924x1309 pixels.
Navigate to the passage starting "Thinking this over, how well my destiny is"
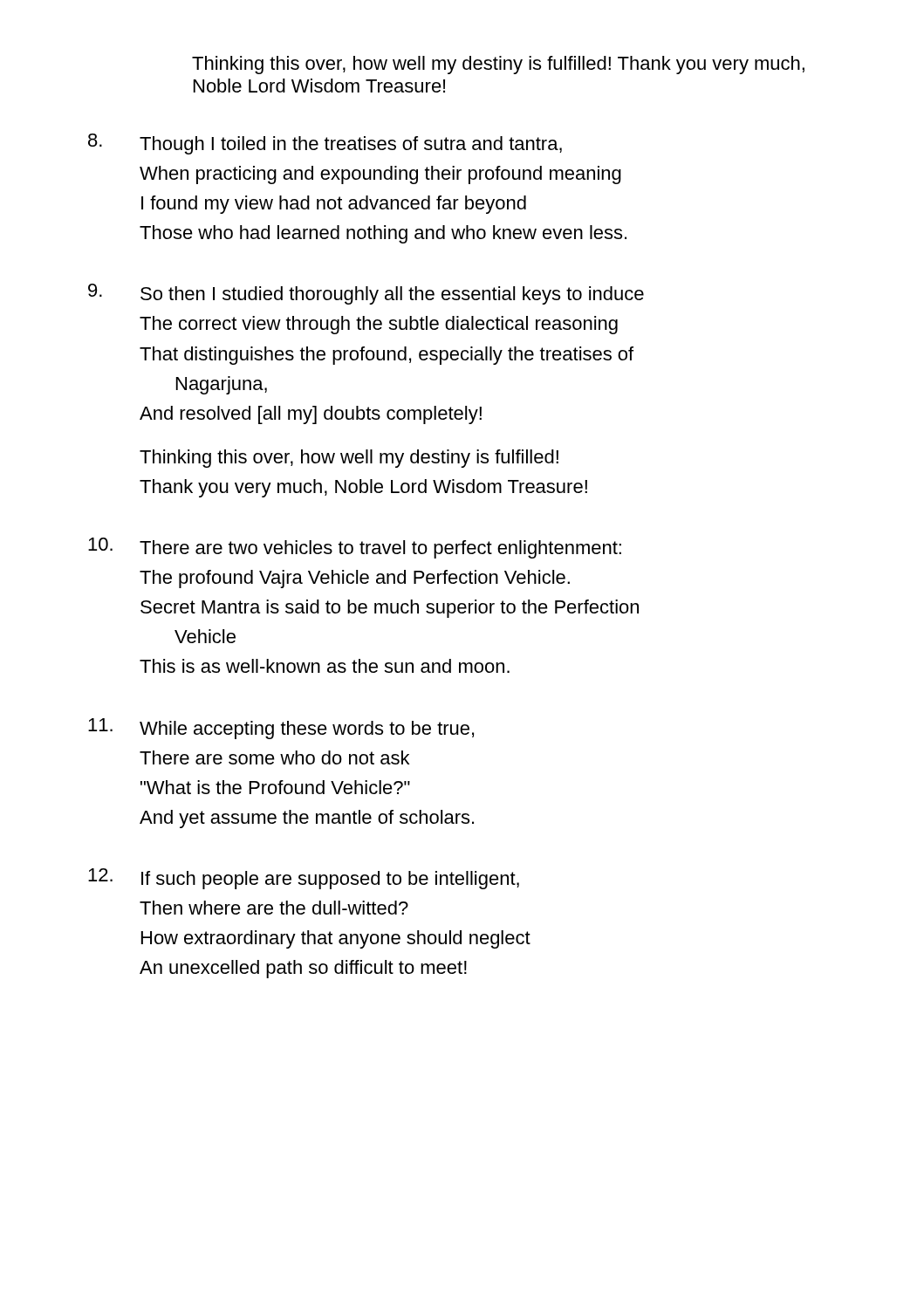499,75
